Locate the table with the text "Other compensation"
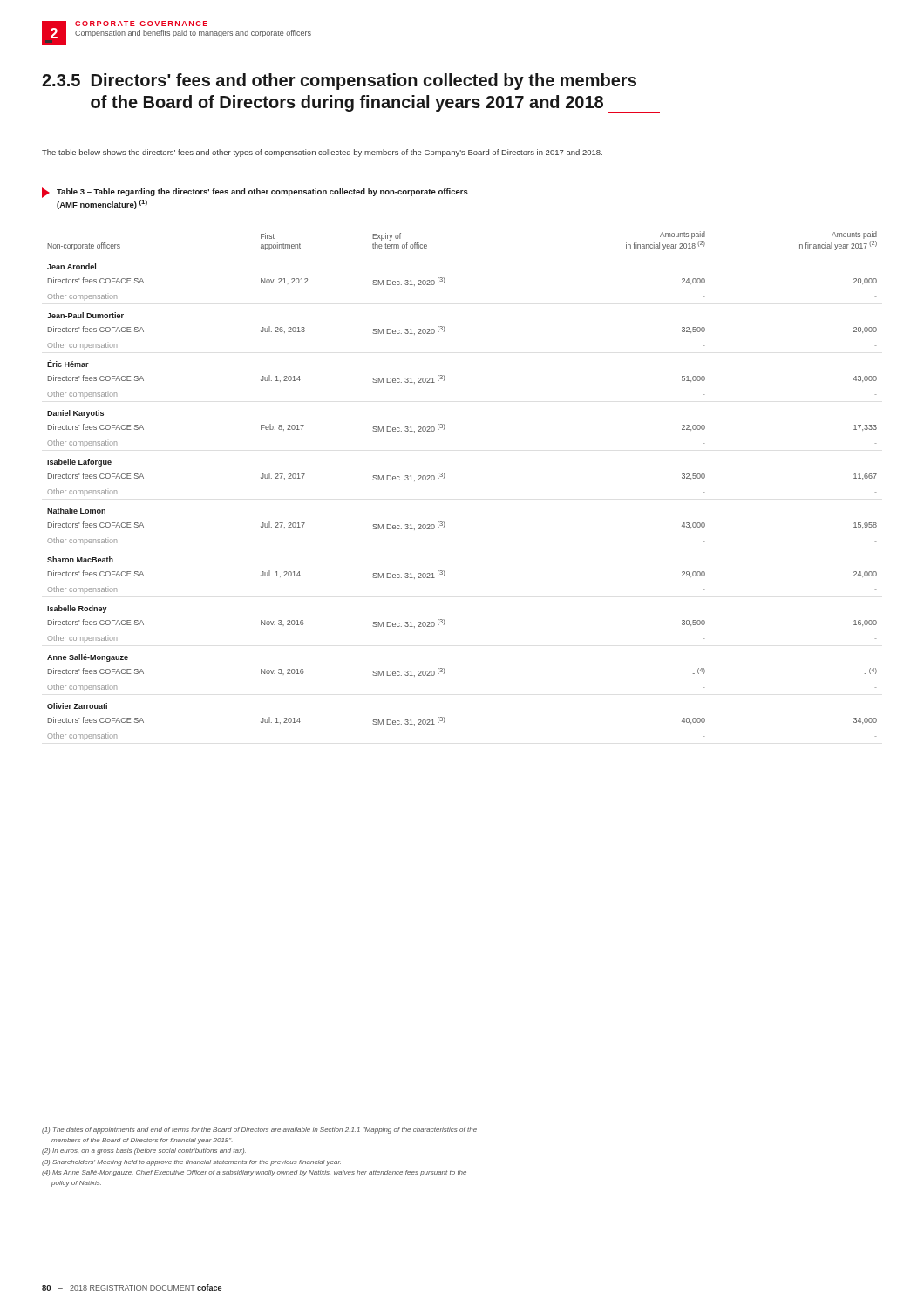Image resolution: width=924 pixels, height=1308 pixels. tap(462, 485)
